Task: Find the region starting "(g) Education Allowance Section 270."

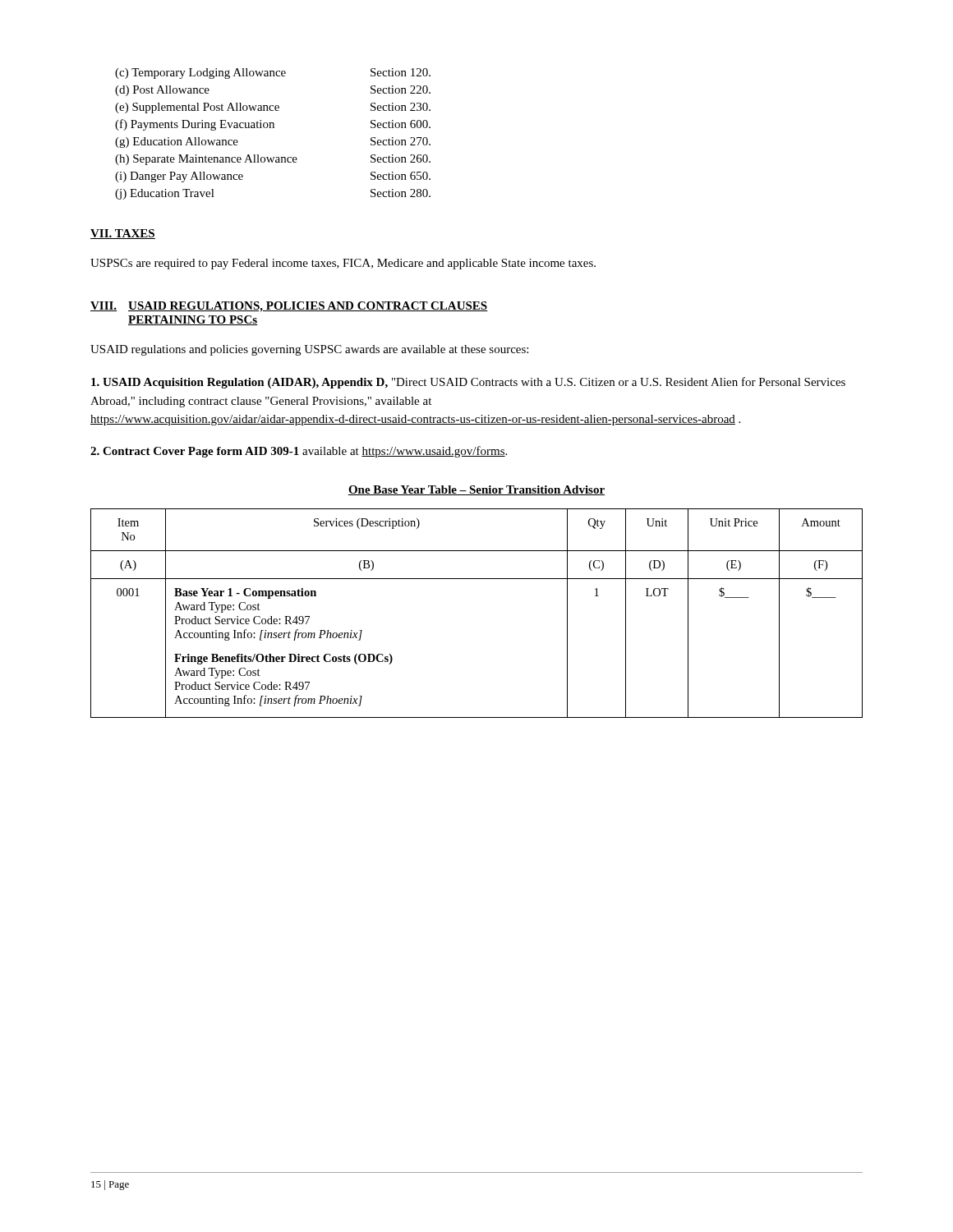Action: (x=180, y=143)
